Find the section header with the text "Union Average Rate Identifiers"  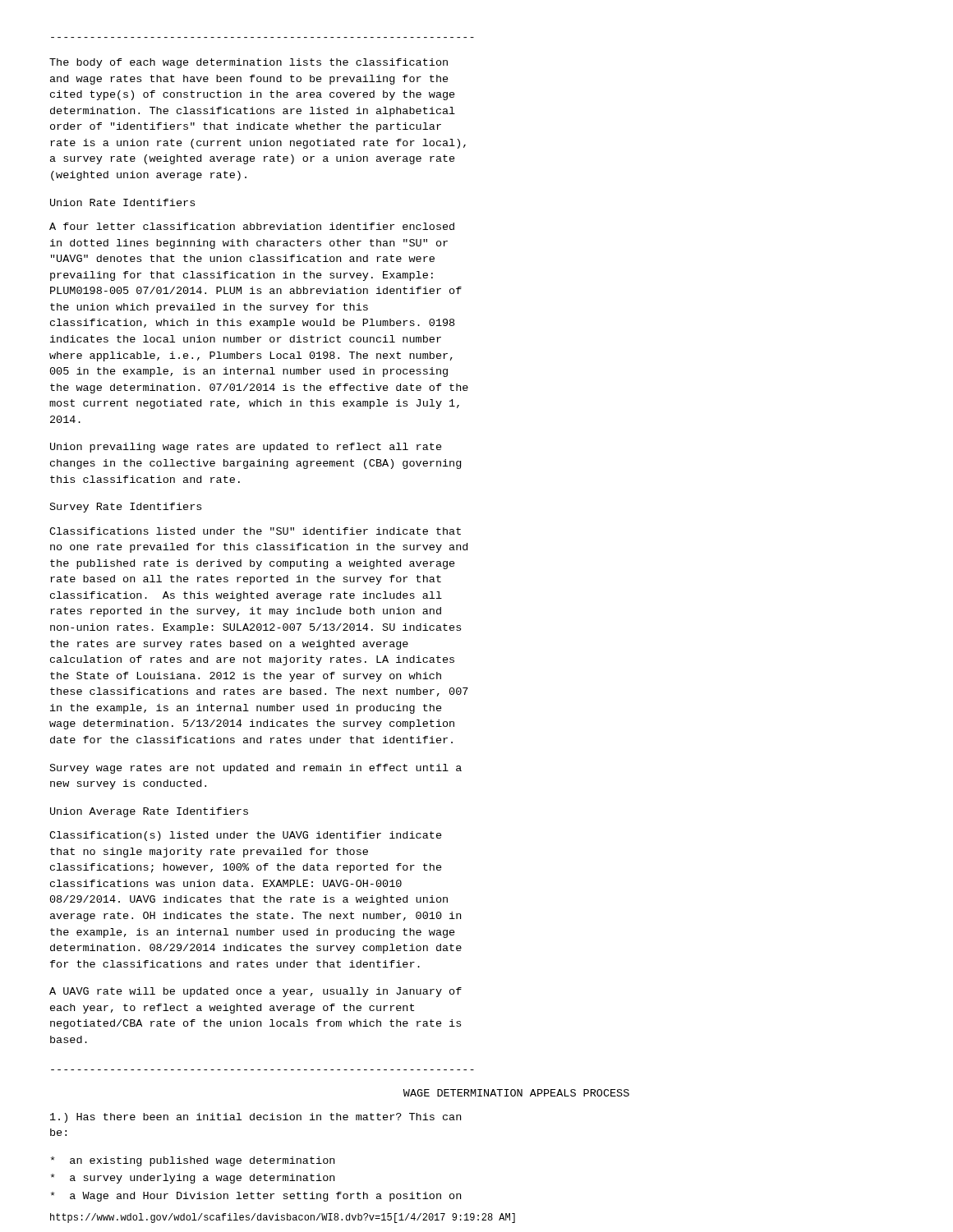149,812
